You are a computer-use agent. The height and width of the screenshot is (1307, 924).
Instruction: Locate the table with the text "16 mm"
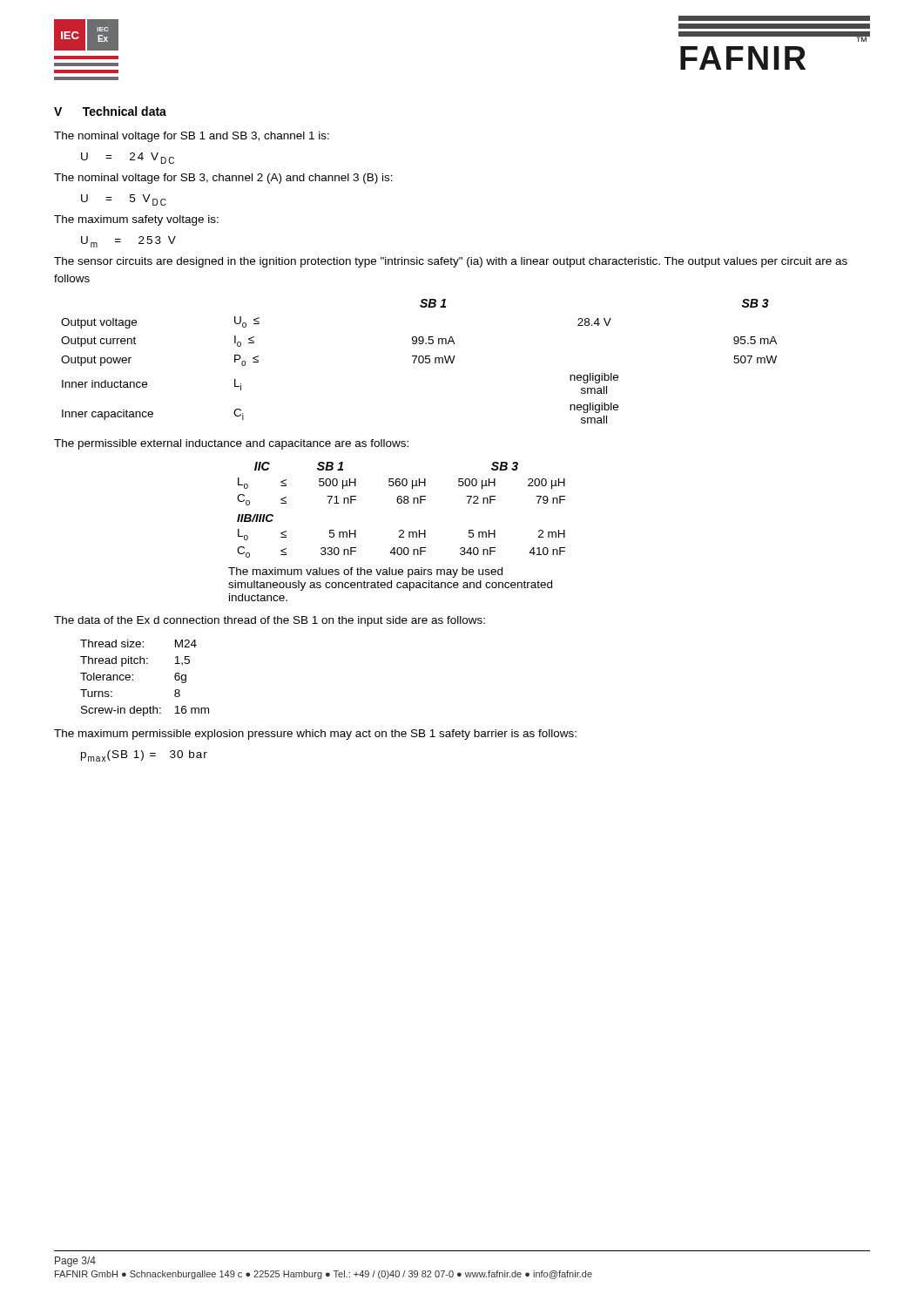(462, 676)
